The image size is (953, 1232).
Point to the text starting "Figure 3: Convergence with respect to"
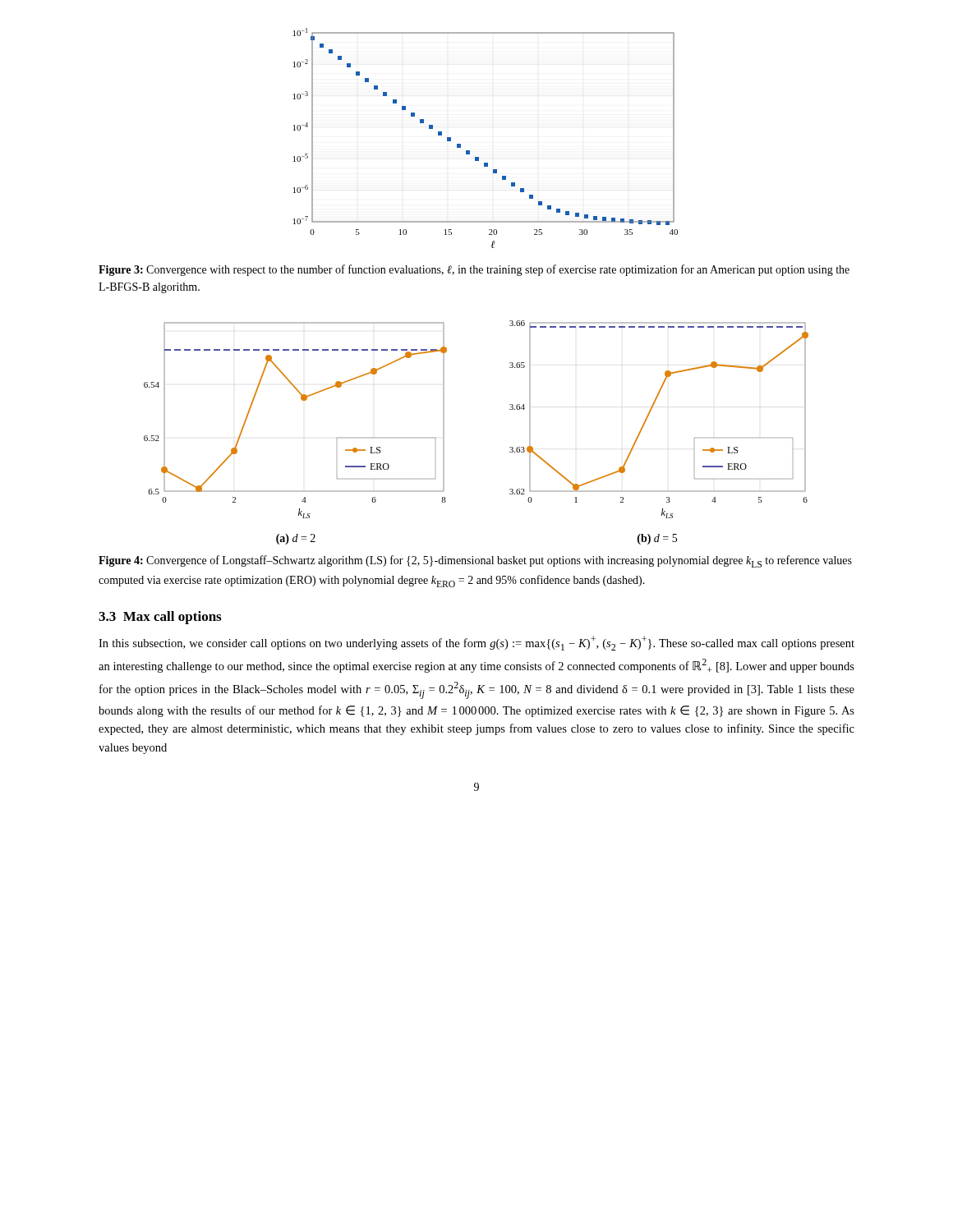click(x=474, y=278)
